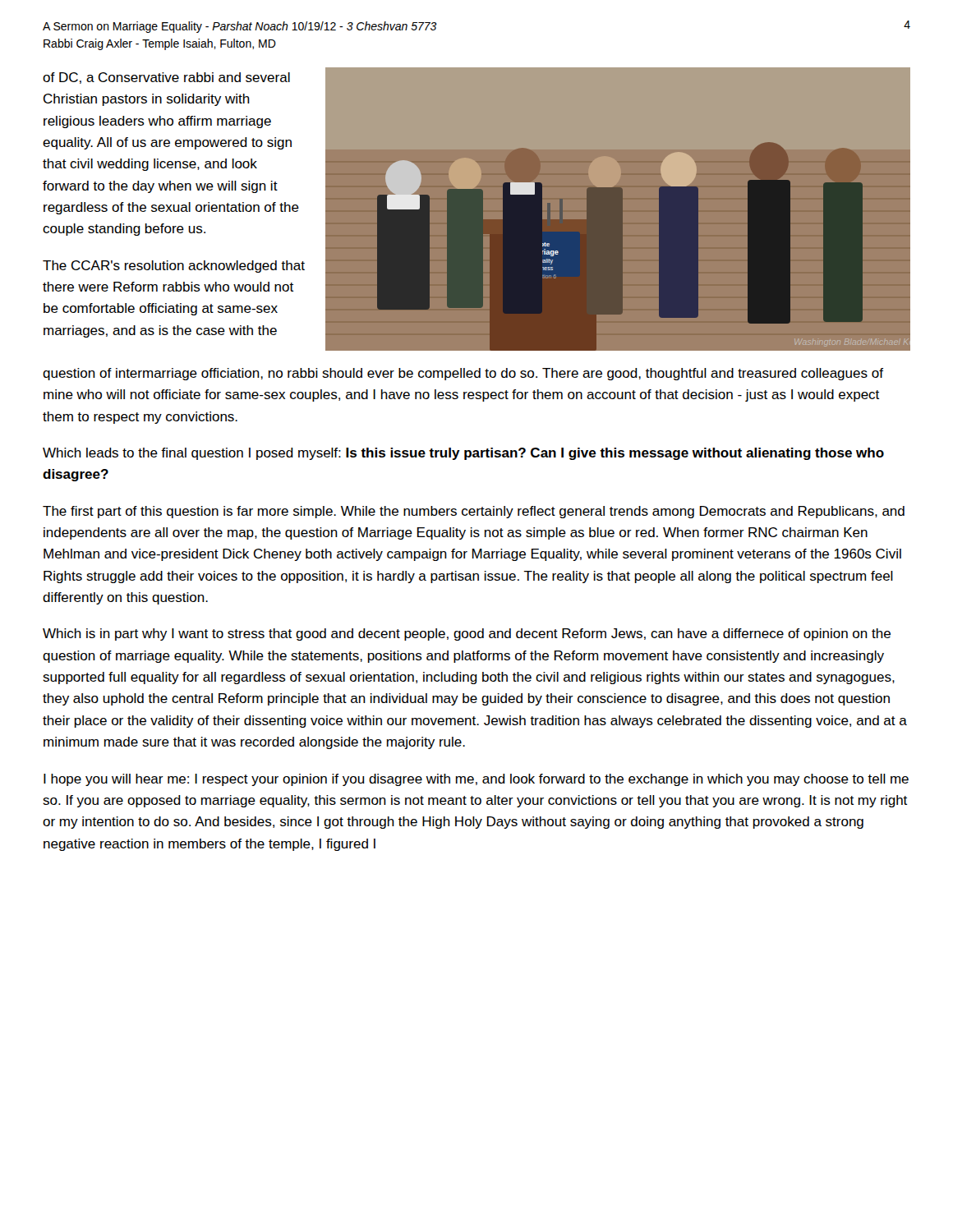The height and width of the screenshot is (1232, 953).
Task: Select the element starting "question of intermarriage officiation, no"
Action: 463,395
